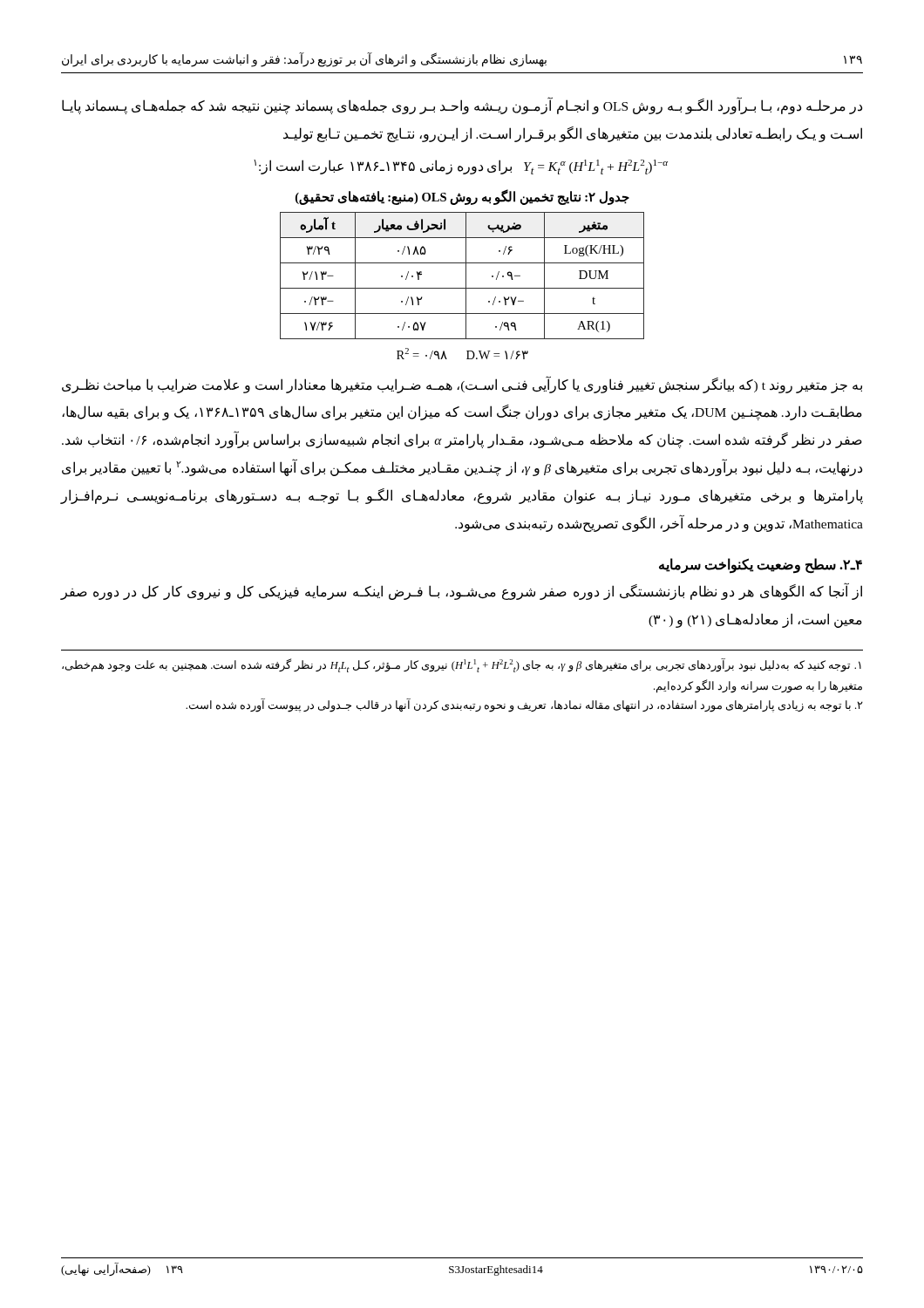The image size is (924, 1308).
Task: Where does it say "۴ـ۲. سطح وضعیت یکنواخت سرمایه"?
Action: pyautogui.click(x=761, y=565)
